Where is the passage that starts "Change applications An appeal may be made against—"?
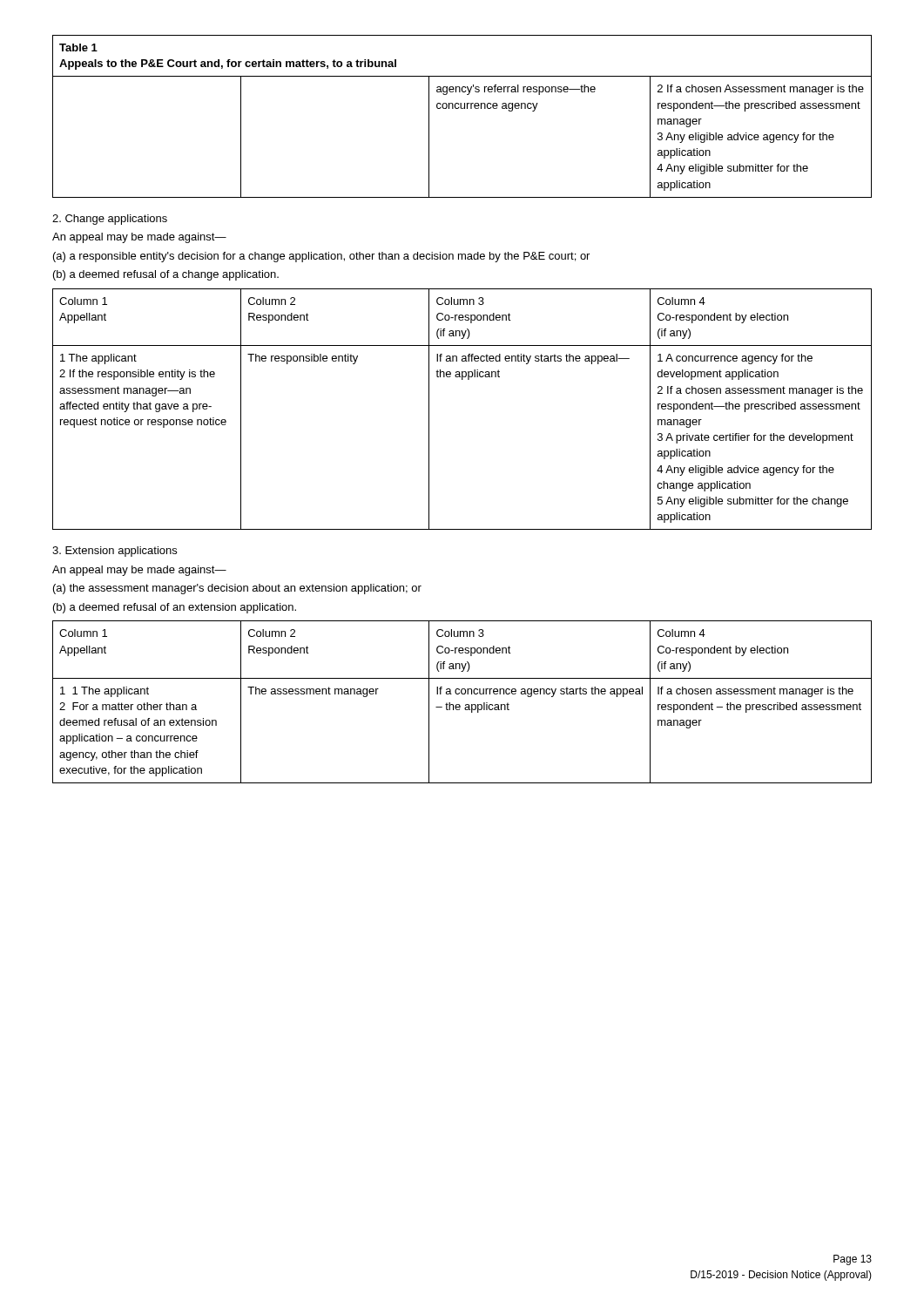The width and height of the screenshot is (924, 1307). 462,246
